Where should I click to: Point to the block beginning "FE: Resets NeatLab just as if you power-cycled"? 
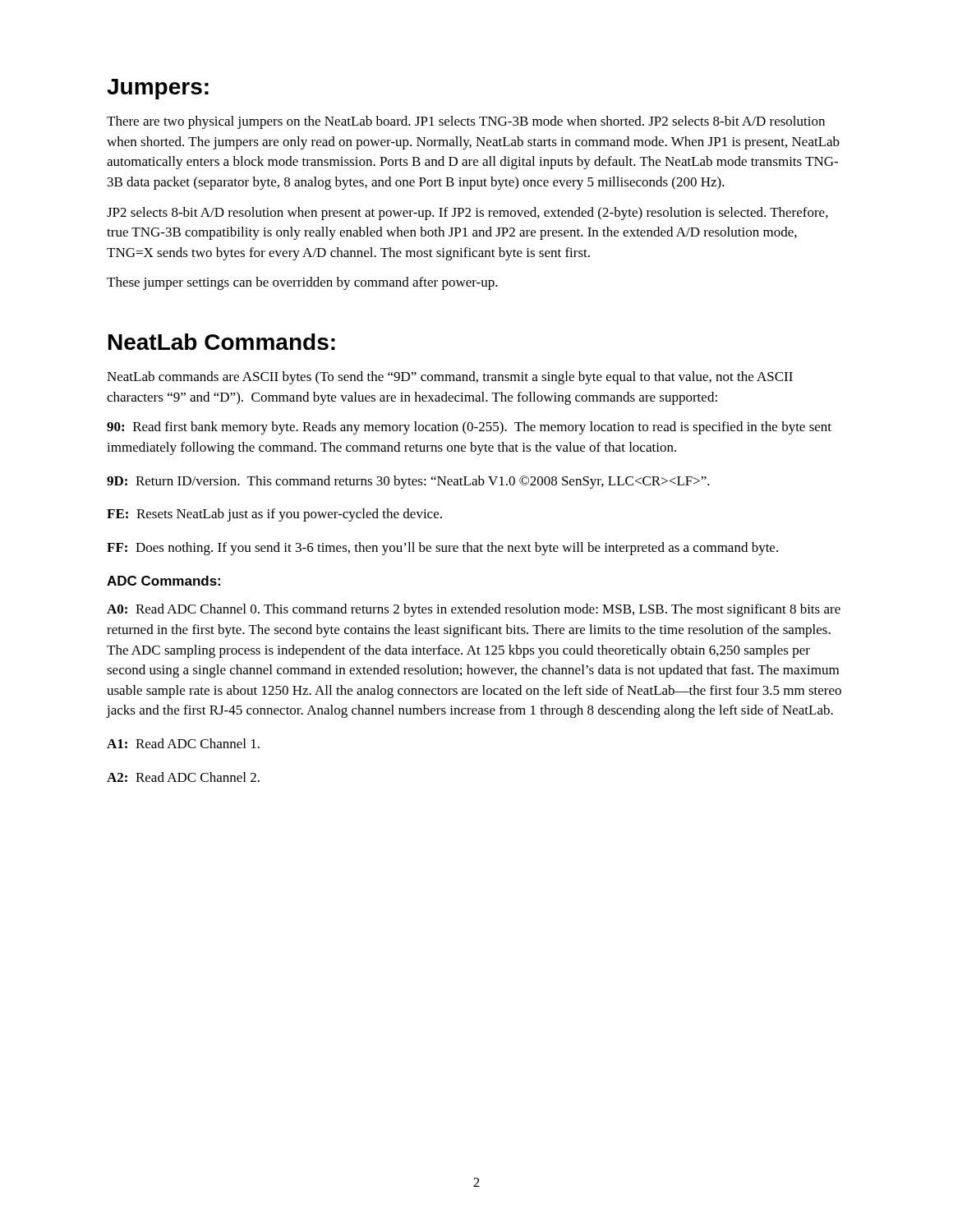tap(274, 515)
